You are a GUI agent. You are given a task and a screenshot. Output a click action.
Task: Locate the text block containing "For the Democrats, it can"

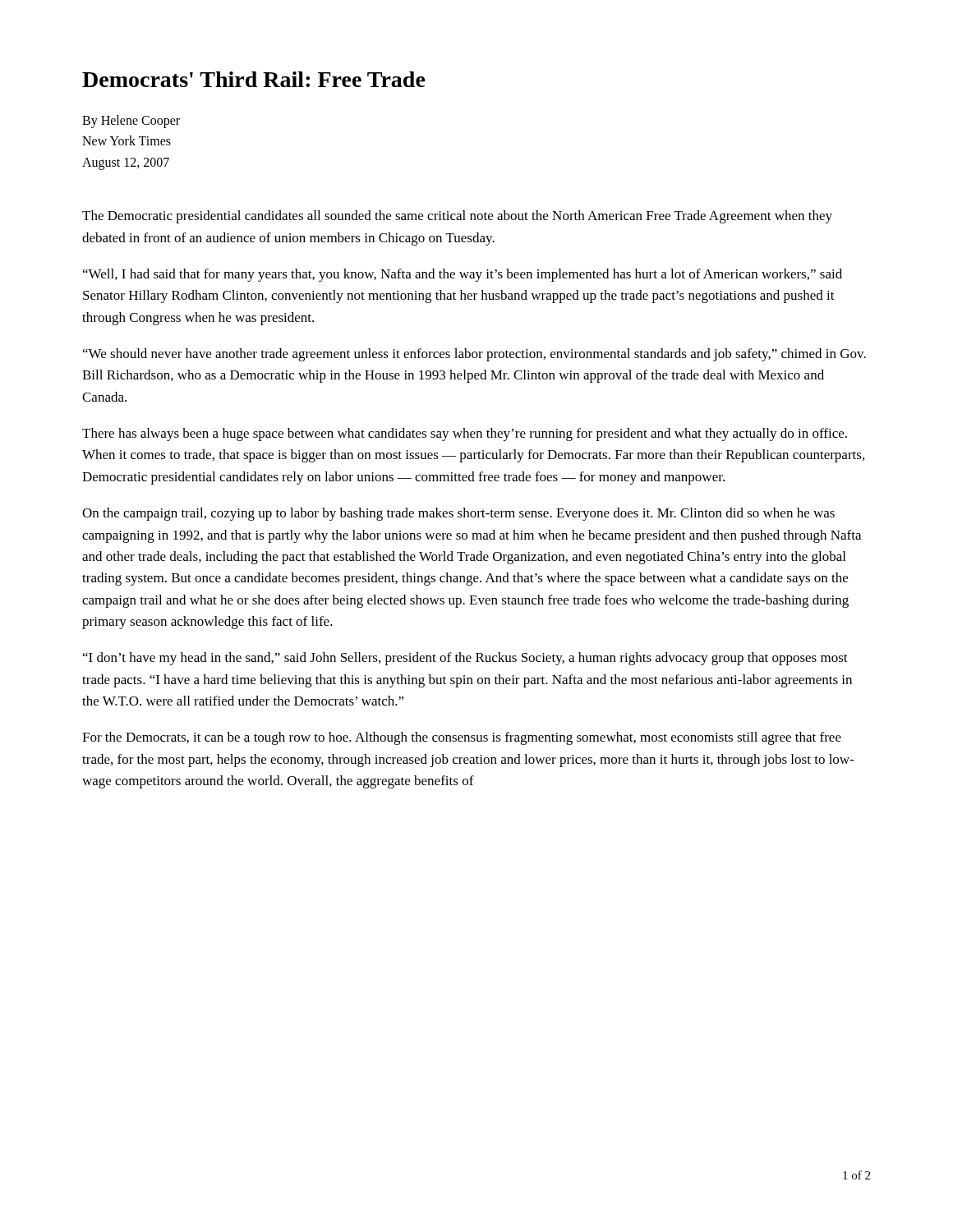coord(468,759)
